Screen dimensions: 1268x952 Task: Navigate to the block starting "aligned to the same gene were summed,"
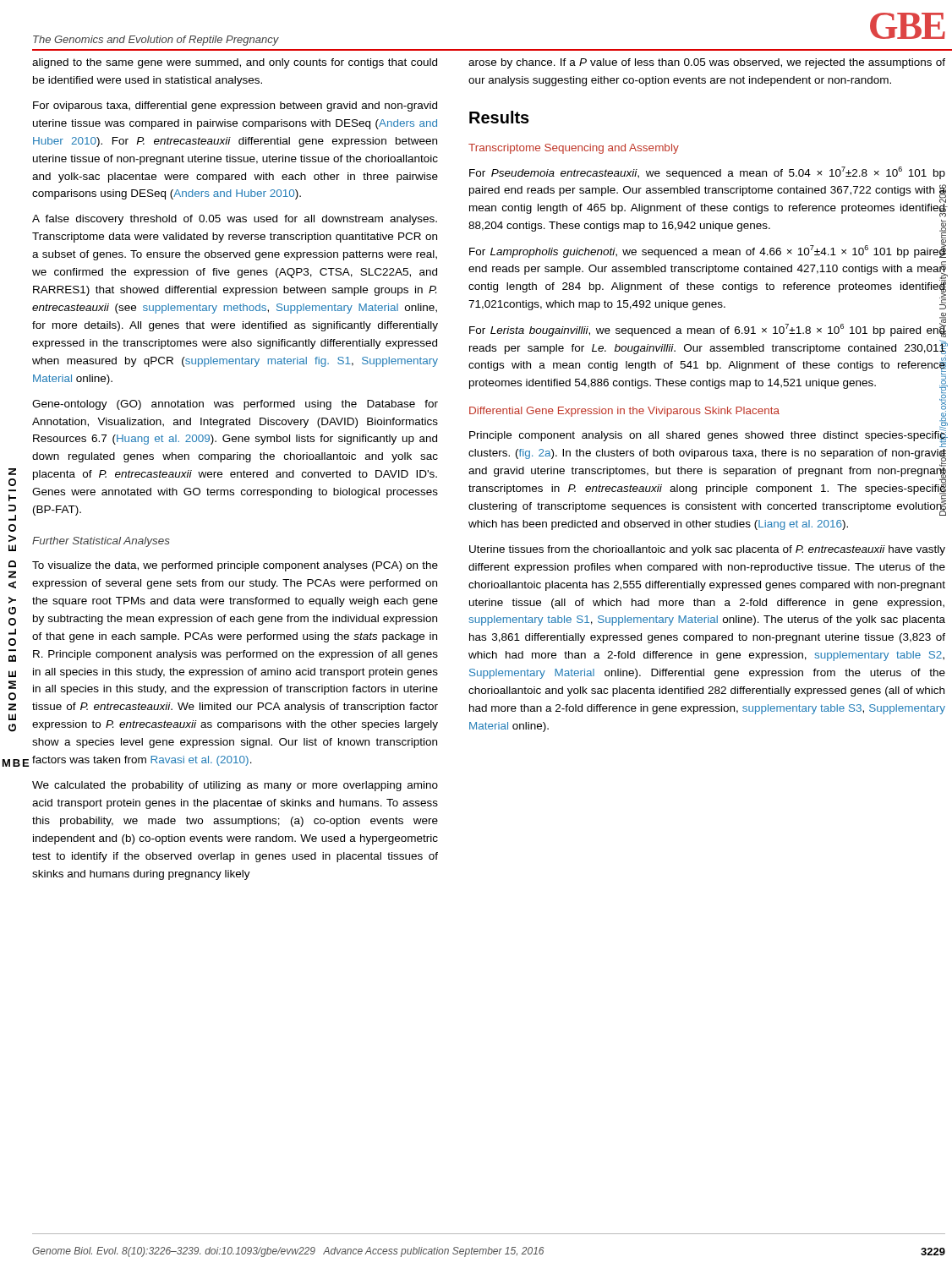click(235, 287)
